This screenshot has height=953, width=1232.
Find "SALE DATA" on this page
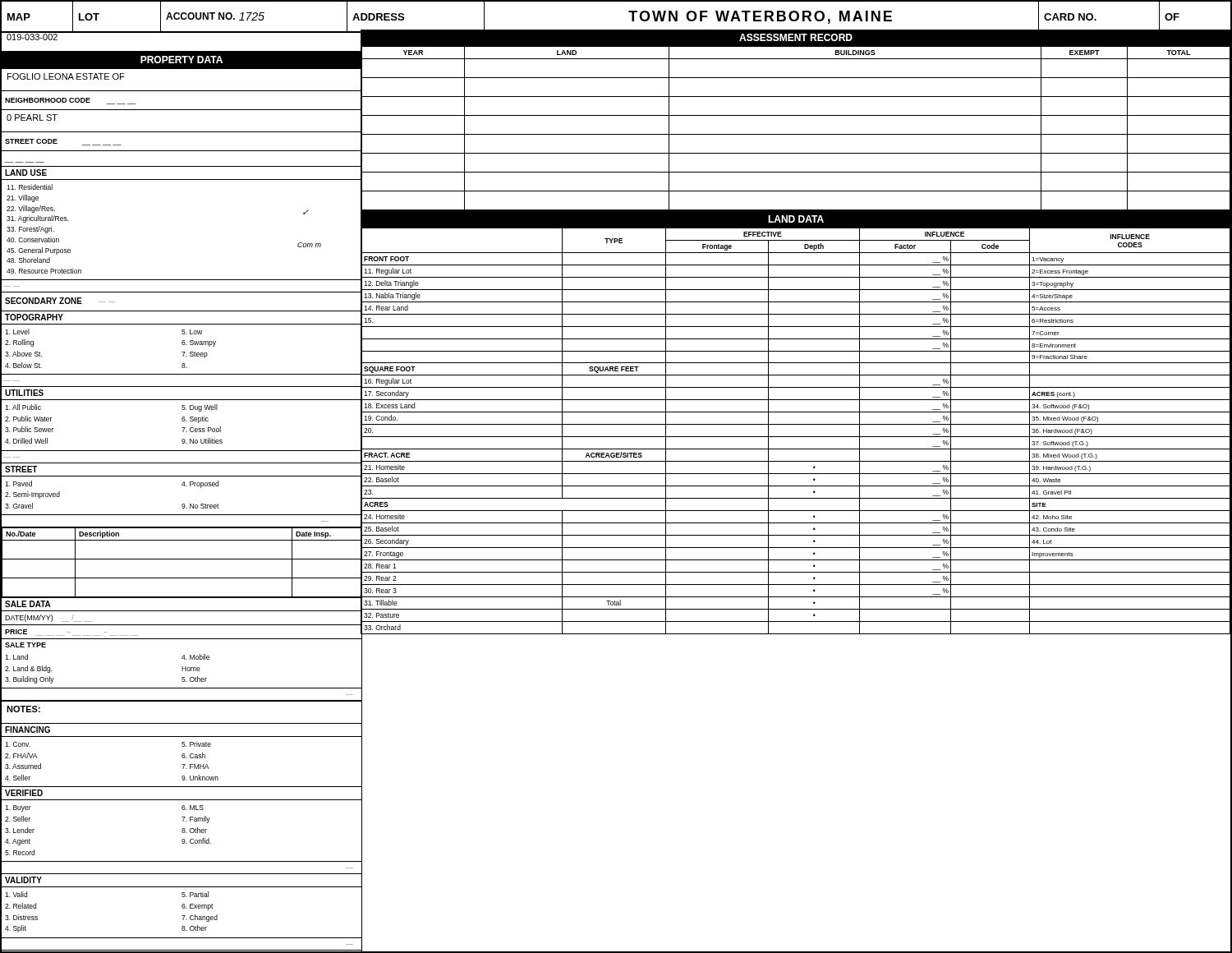[x=28, y=604]
